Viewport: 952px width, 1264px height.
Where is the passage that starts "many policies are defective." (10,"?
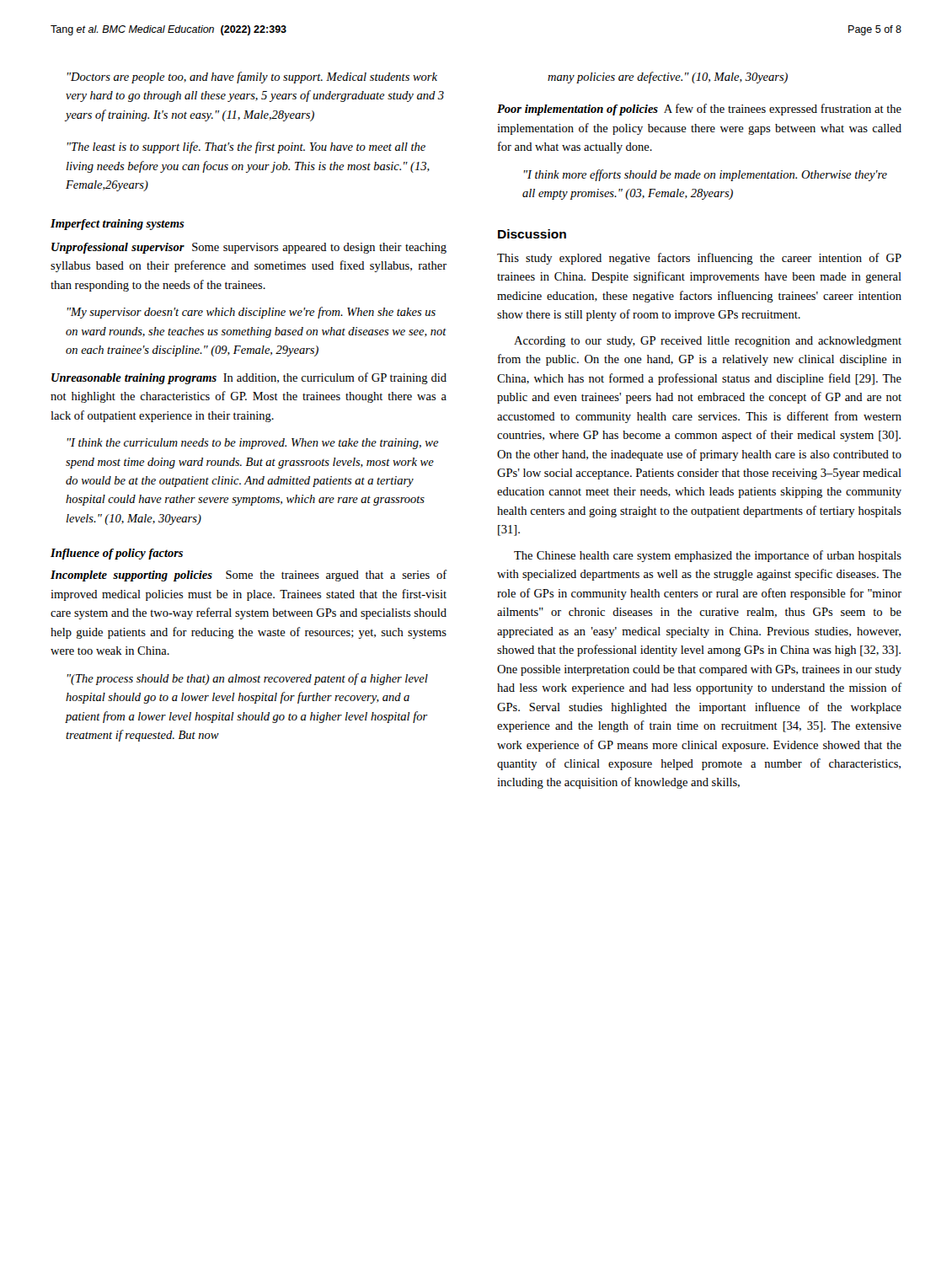click(668, 77)
